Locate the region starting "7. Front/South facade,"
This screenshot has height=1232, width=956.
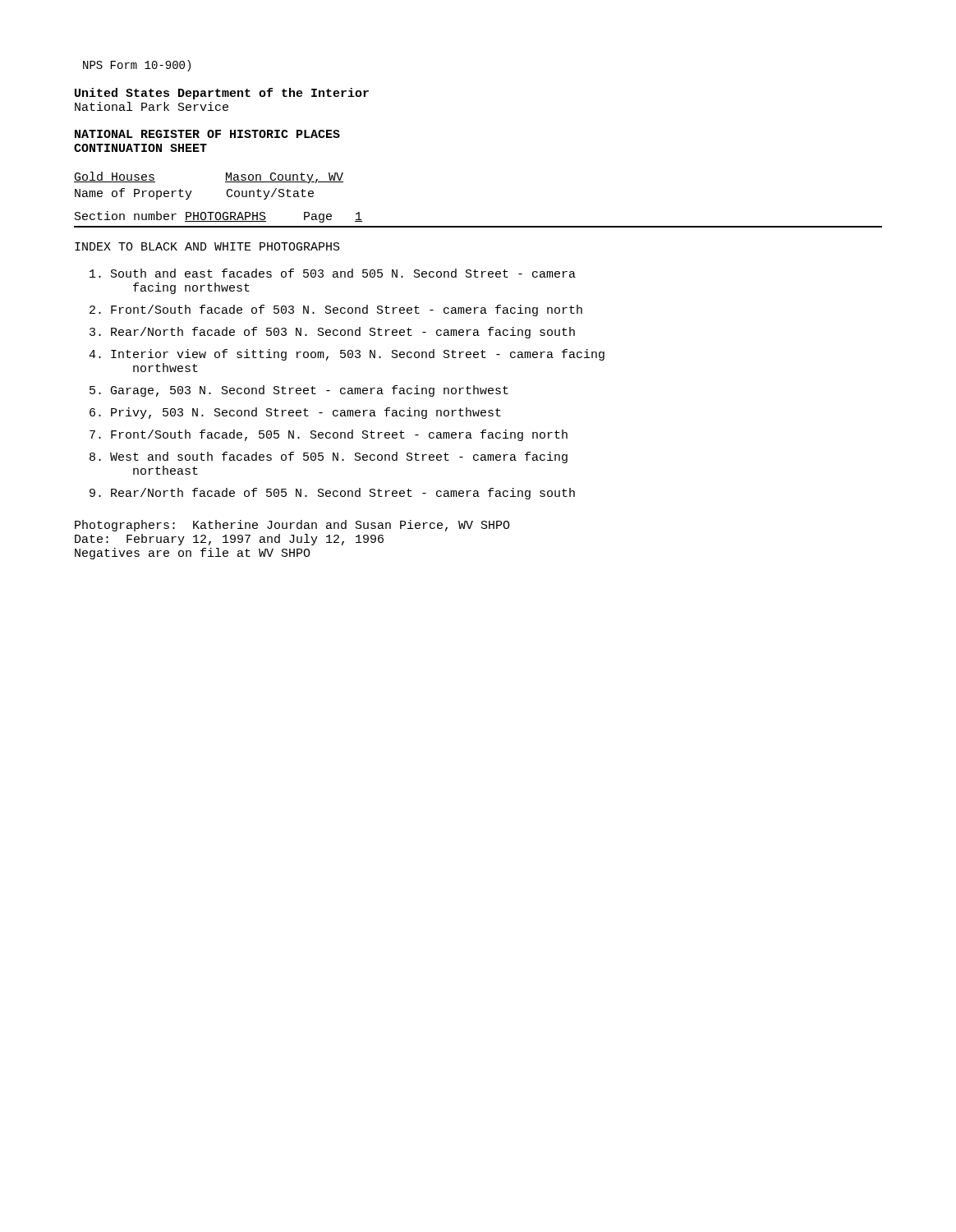[x=478, y=436]
